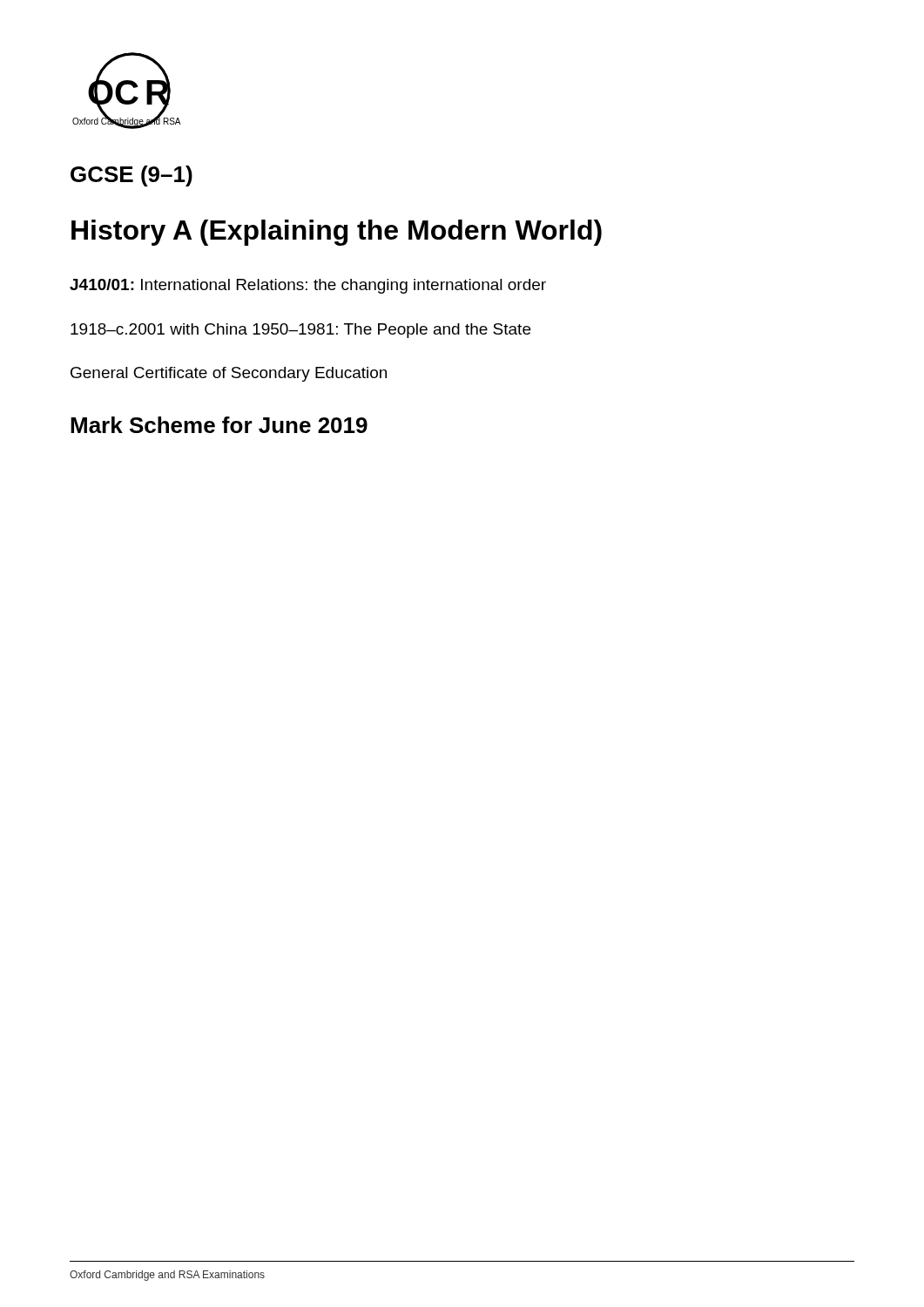Locate the block of text that opens with "1918–c.2001 with China 1950–1981: The People and the"
This screenshot has width=924, height=1307.
(x=300, y=328)
